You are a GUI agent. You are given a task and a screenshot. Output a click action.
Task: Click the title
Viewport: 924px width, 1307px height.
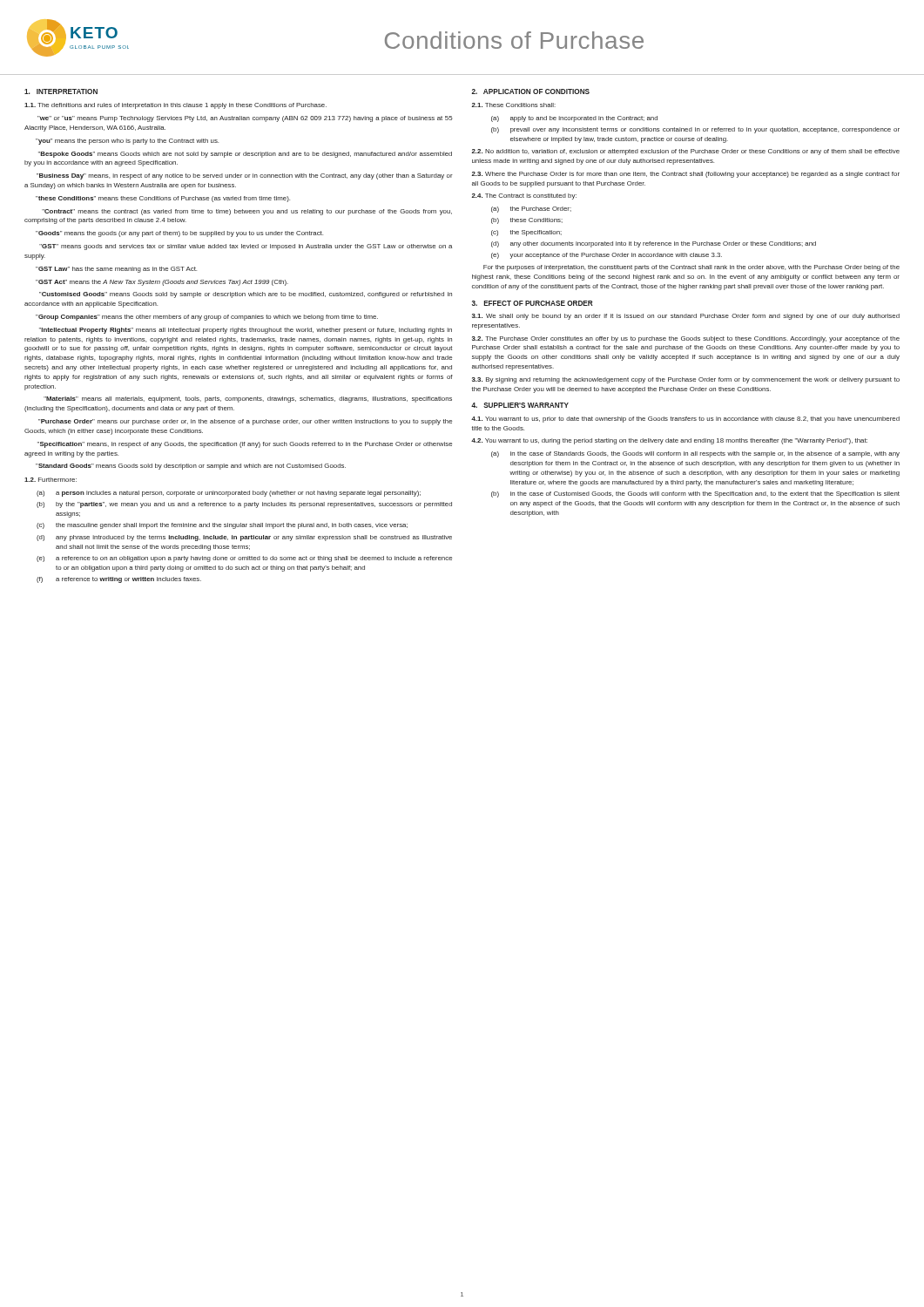514,40
